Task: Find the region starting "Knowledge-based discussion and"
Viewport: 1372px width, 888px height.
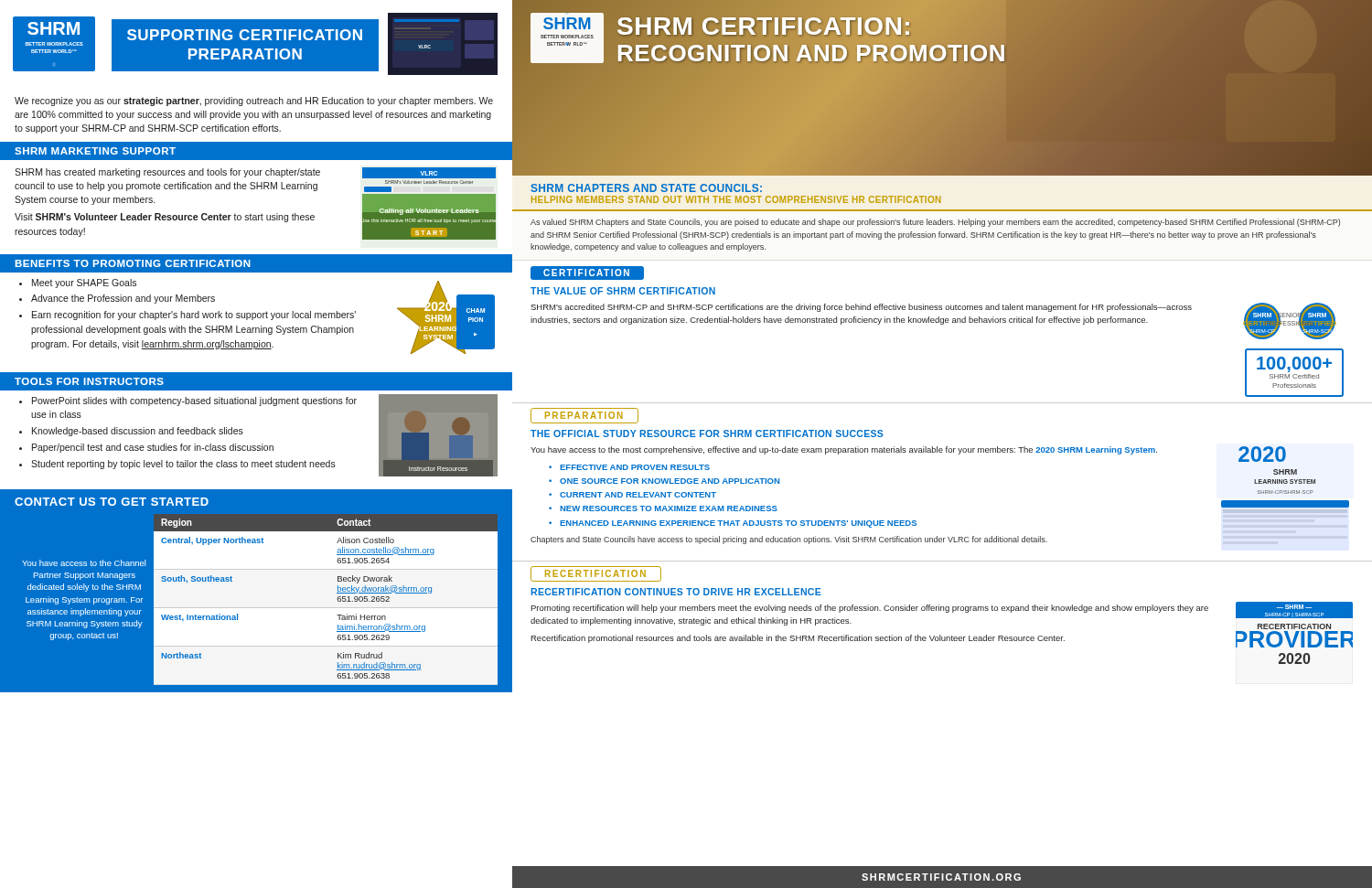Action: (x=137, y=431)
